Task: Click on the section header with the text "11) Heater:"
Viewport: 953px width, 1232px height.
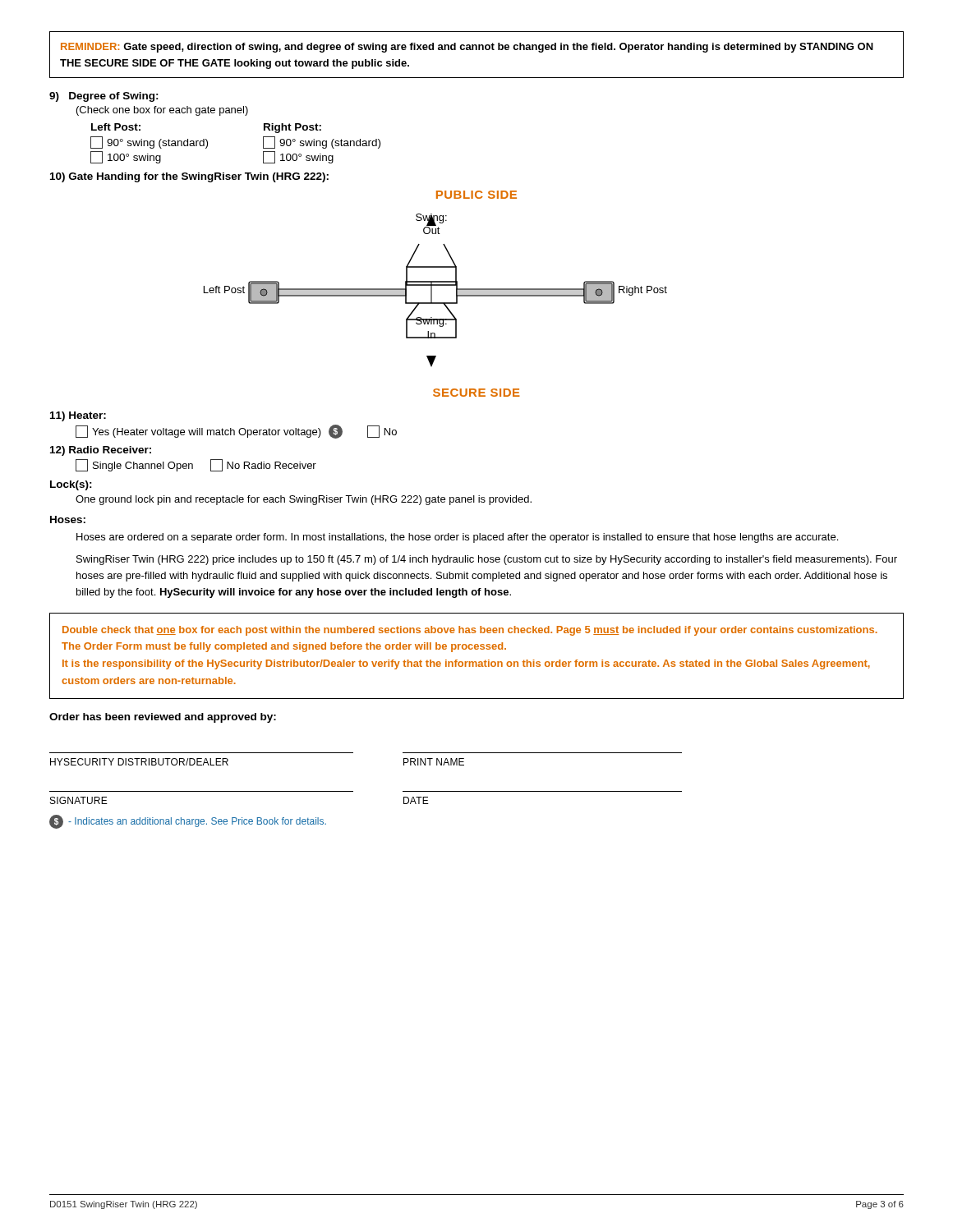Action: (x=78, y=415)
